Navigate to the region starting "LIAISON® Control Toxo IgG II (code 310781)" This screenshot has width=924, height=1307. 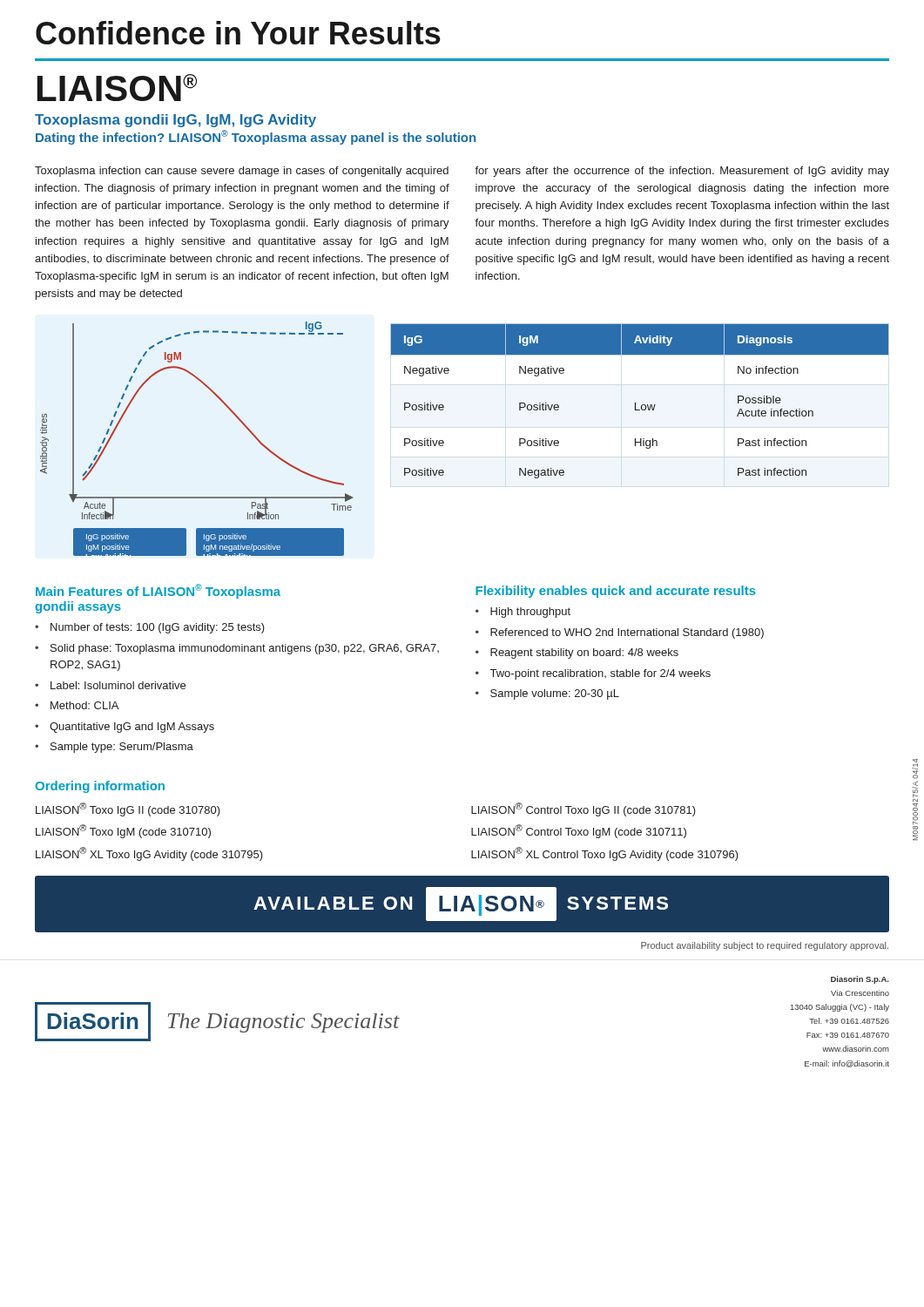pyautogui.click(x=605, y=831)
